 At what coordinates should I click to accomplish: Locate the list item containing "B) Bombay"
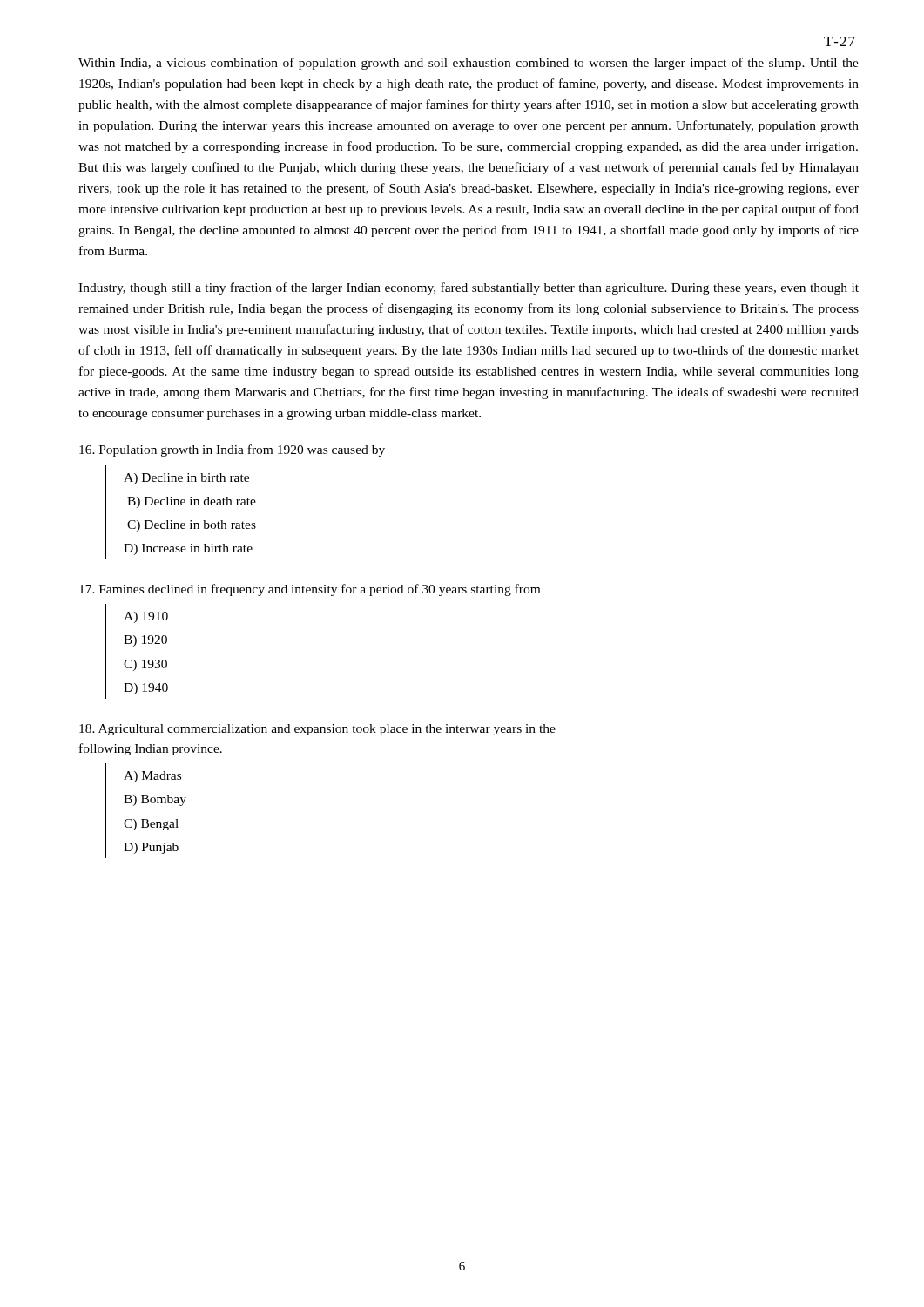tap(155, 799)
